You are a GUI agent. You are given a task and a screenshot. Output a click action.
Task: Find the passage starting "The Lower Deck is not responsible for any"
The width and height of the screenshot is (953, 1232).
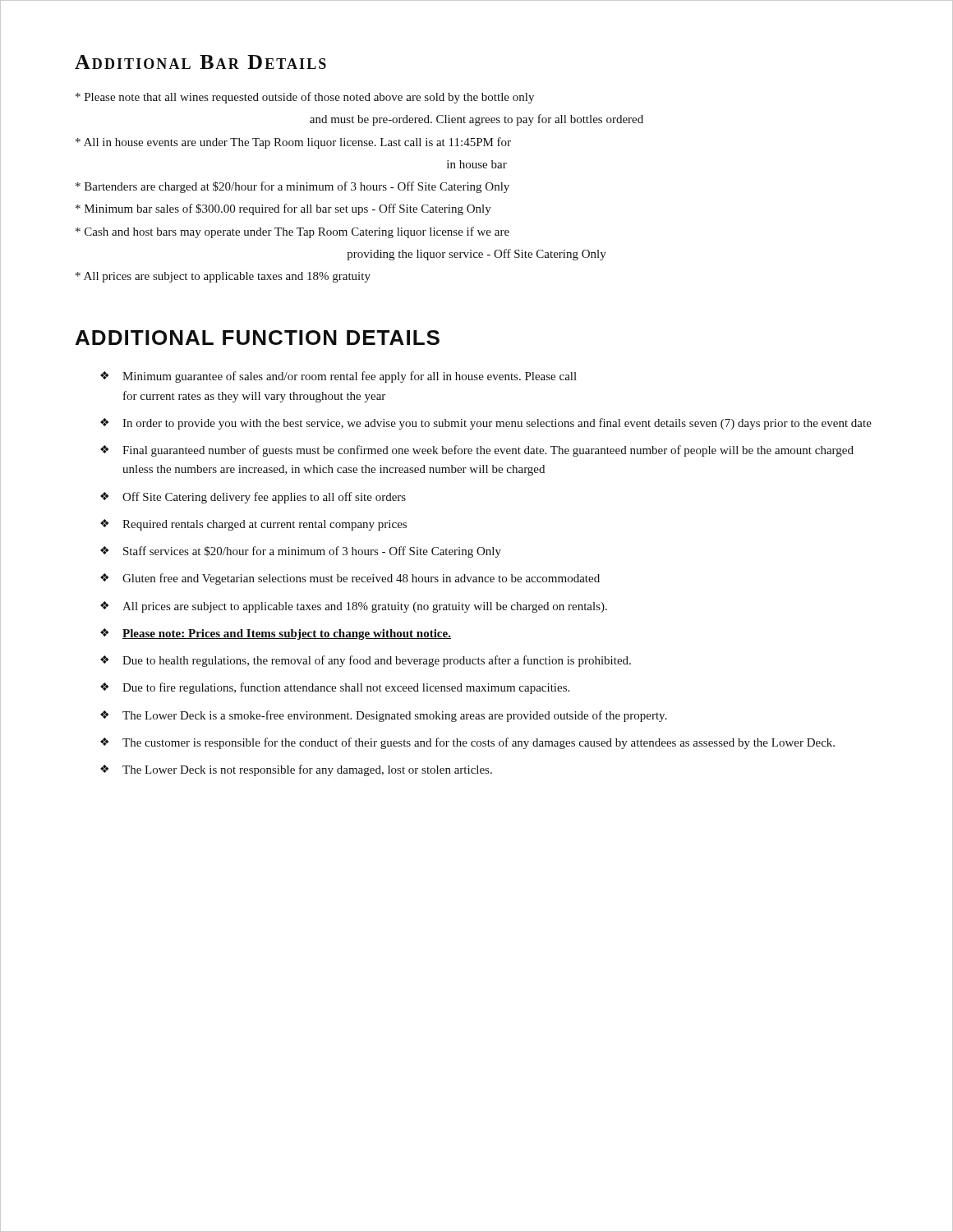[x=308, y=770]
